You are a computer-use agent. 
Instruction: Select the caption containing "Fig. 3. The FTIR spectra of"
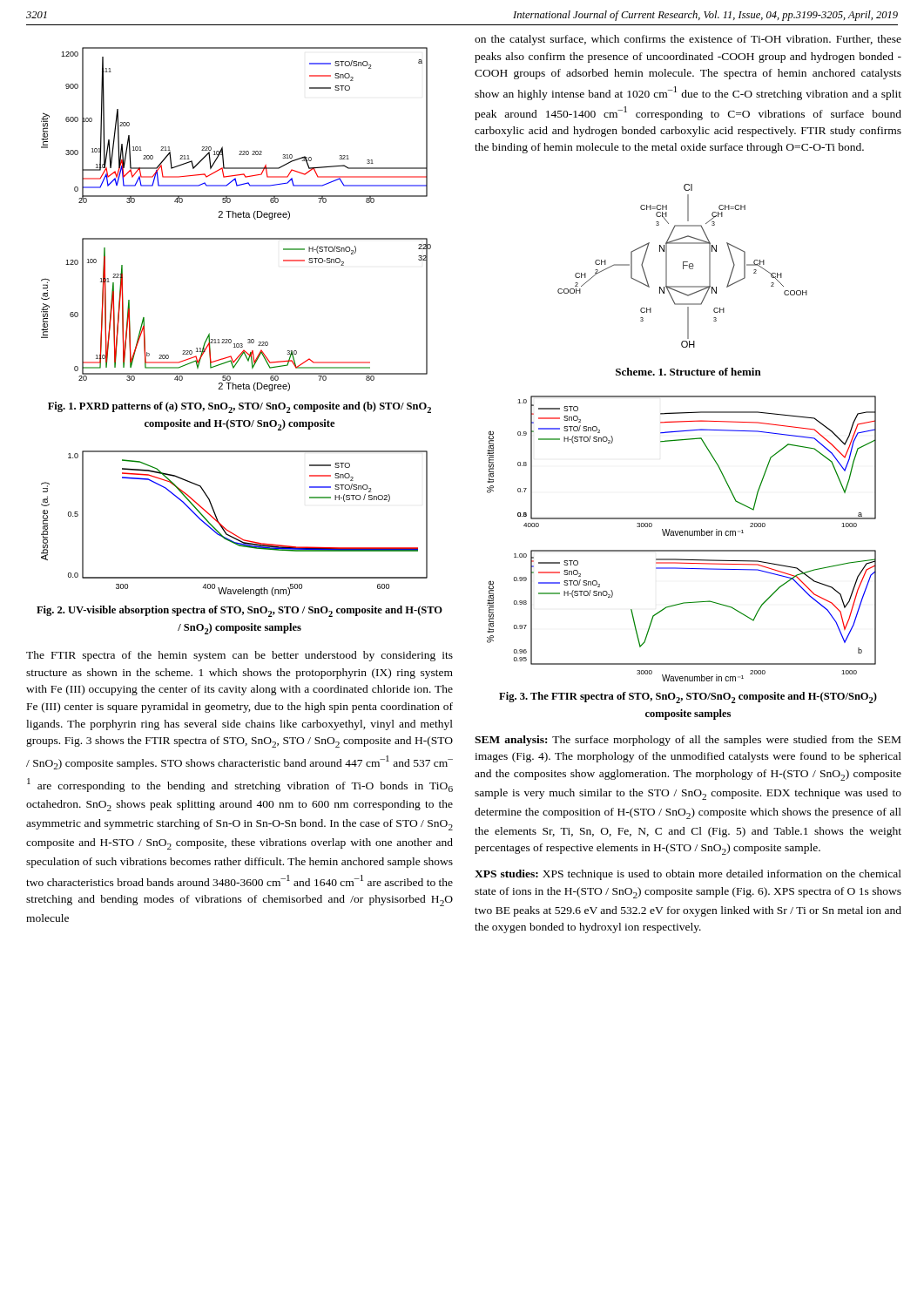(x=688, y=705)
